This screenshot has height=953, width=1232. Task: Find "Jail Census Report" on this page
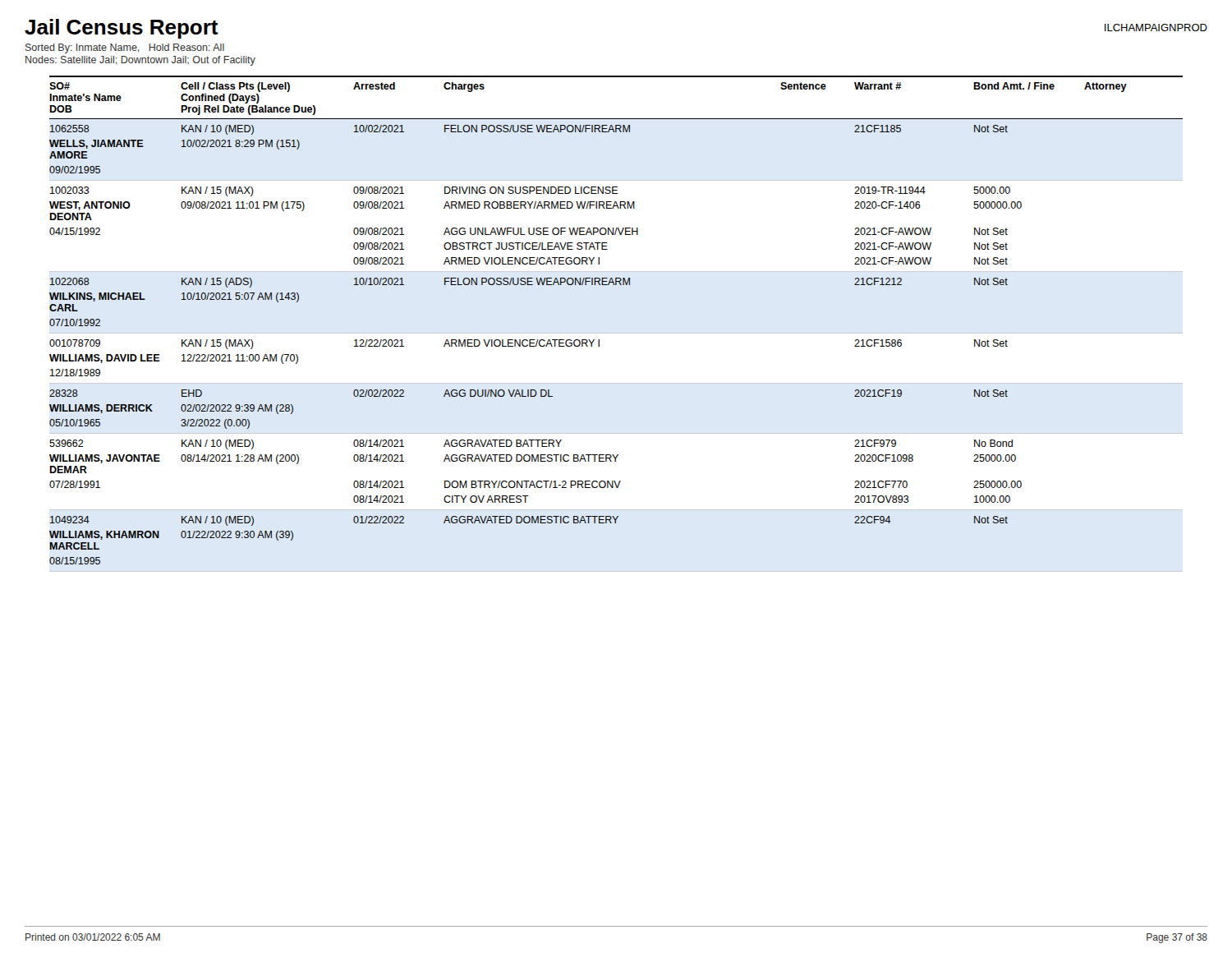coord(121,27)
